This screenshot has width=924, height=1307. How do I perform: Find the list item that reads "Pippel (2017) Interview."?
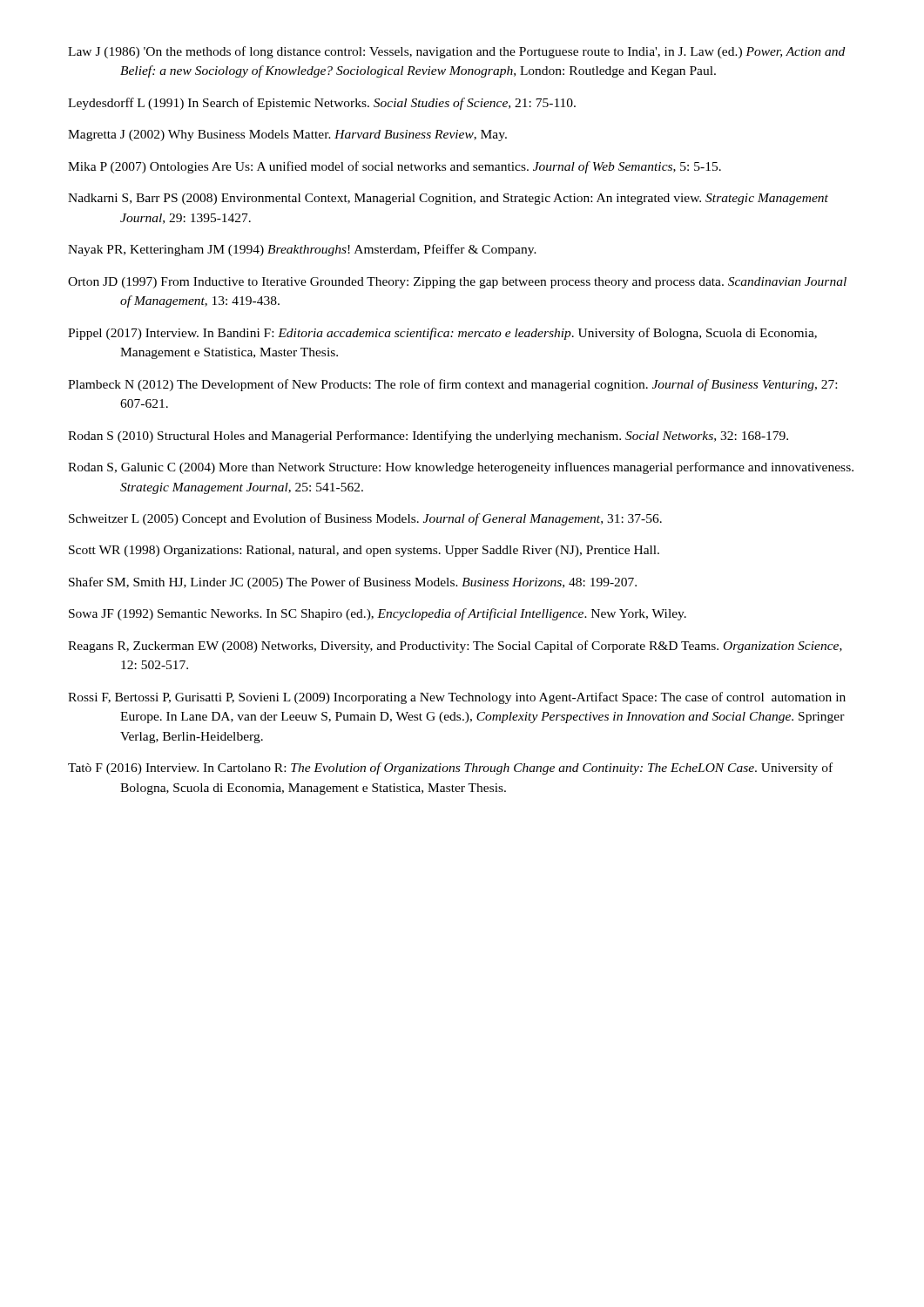click(x=443, y=342)
